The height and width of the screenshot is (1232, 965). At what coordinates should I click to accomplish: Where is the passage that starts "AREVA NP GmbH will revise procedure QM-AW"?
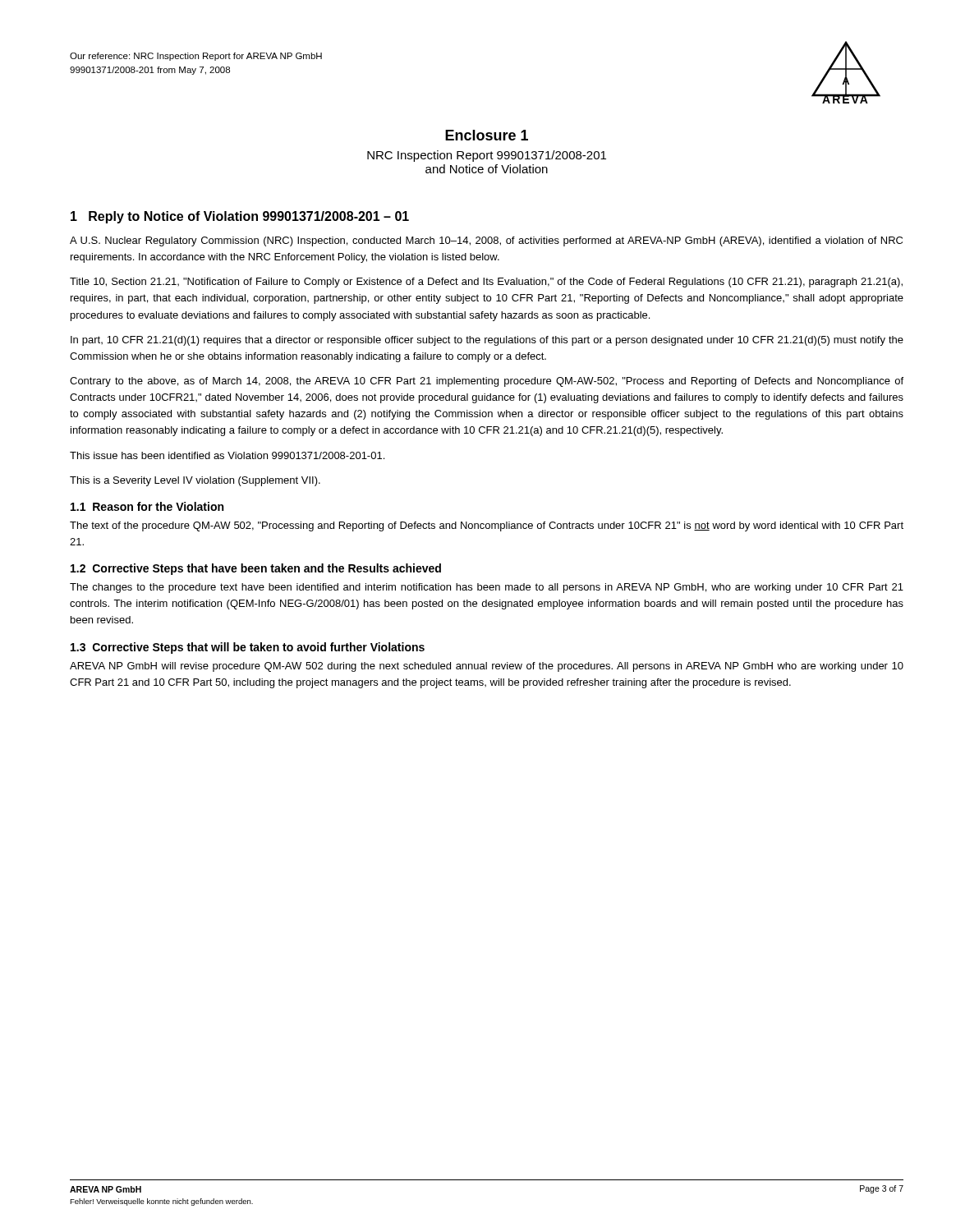coord(487,674)
